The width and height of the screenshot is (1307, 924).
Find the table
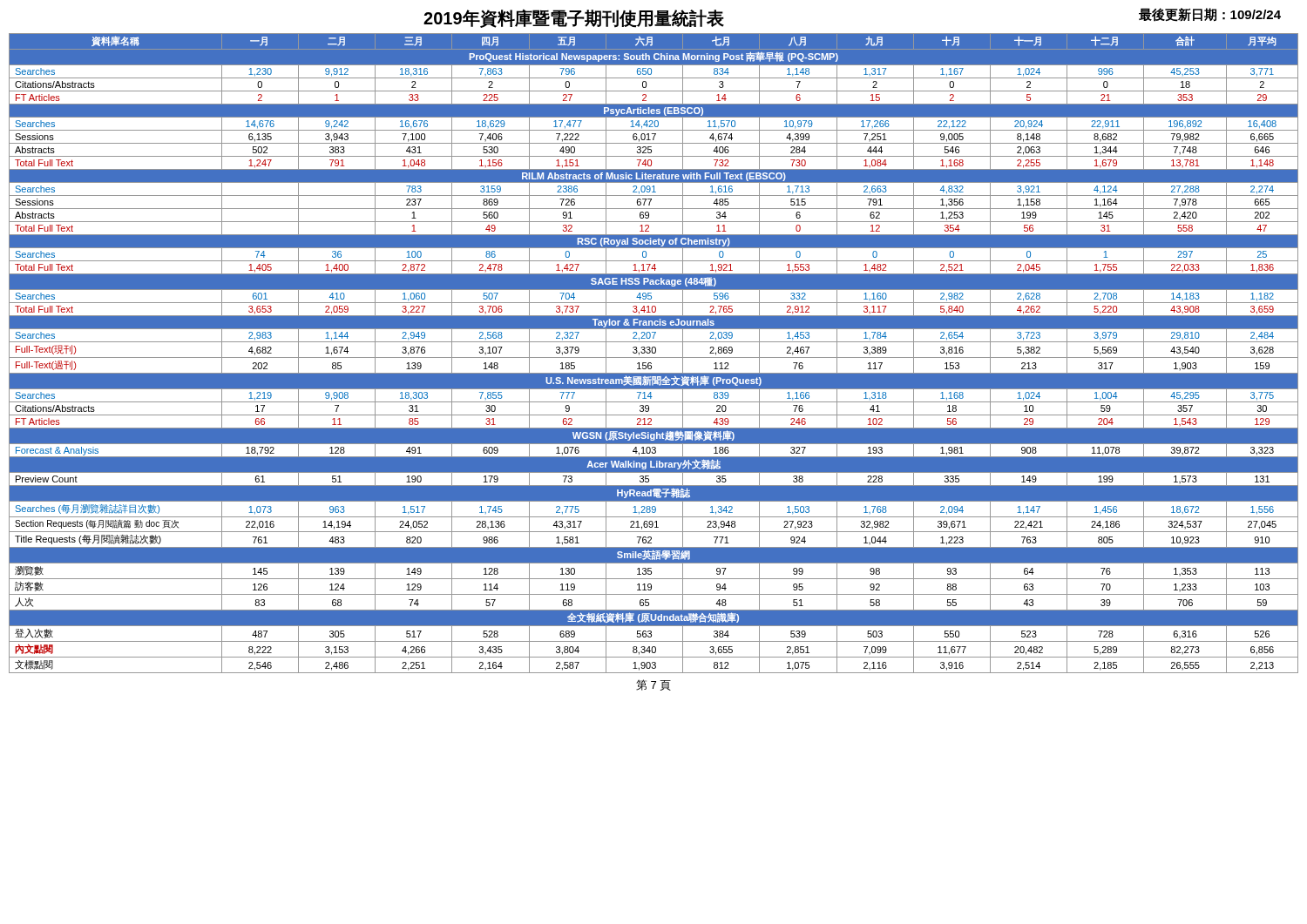click(654, 353)
